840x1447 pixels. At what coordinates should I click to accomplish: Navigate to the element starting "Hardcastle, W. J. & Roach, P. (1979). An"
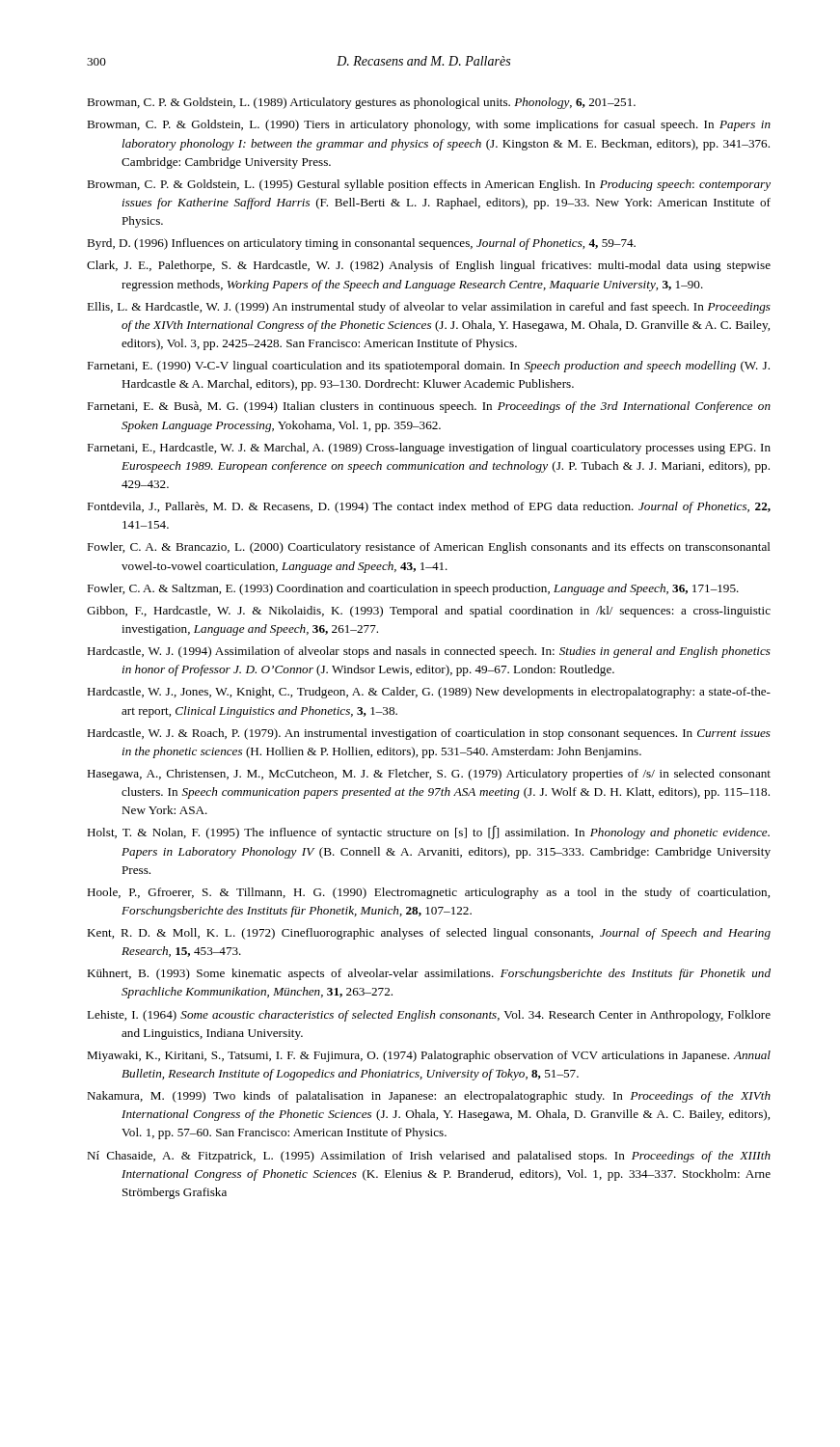tap(429, 742)
